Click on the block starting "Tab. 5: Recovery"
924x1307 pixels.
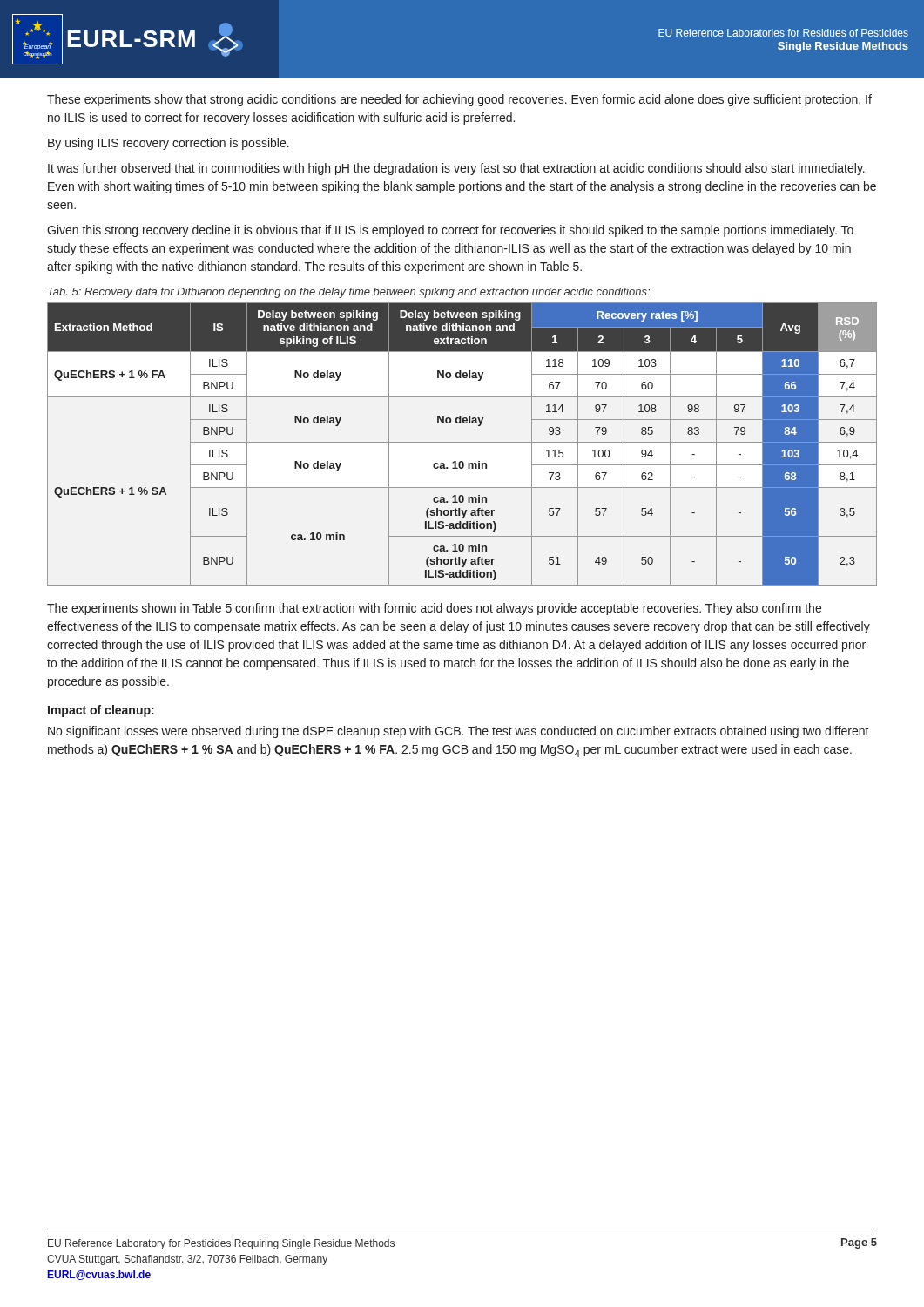(349, 291)
